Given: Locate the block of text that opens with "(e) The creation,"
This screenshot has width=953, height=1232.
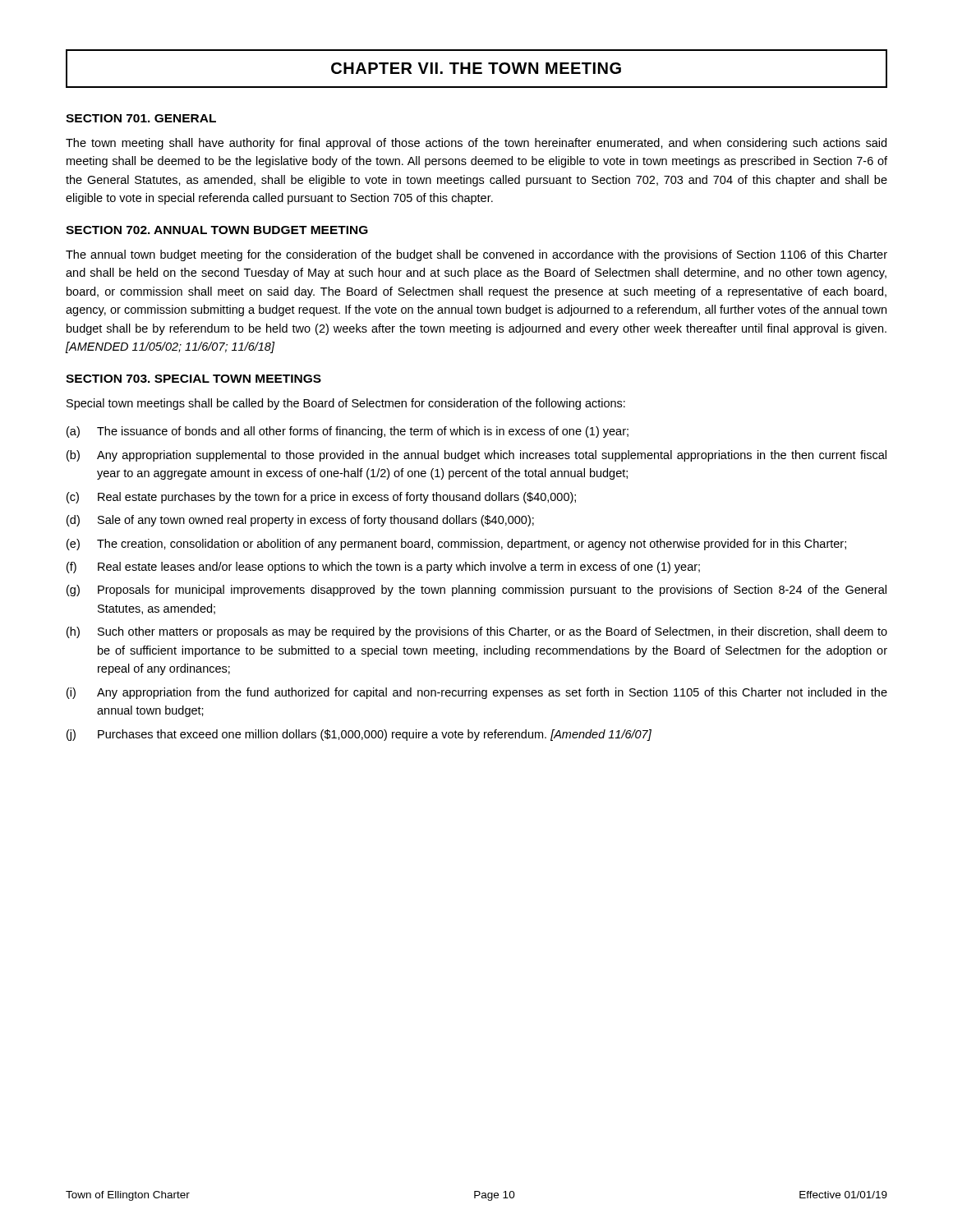Looking at the screenshot, I should [x=476, y=543].
